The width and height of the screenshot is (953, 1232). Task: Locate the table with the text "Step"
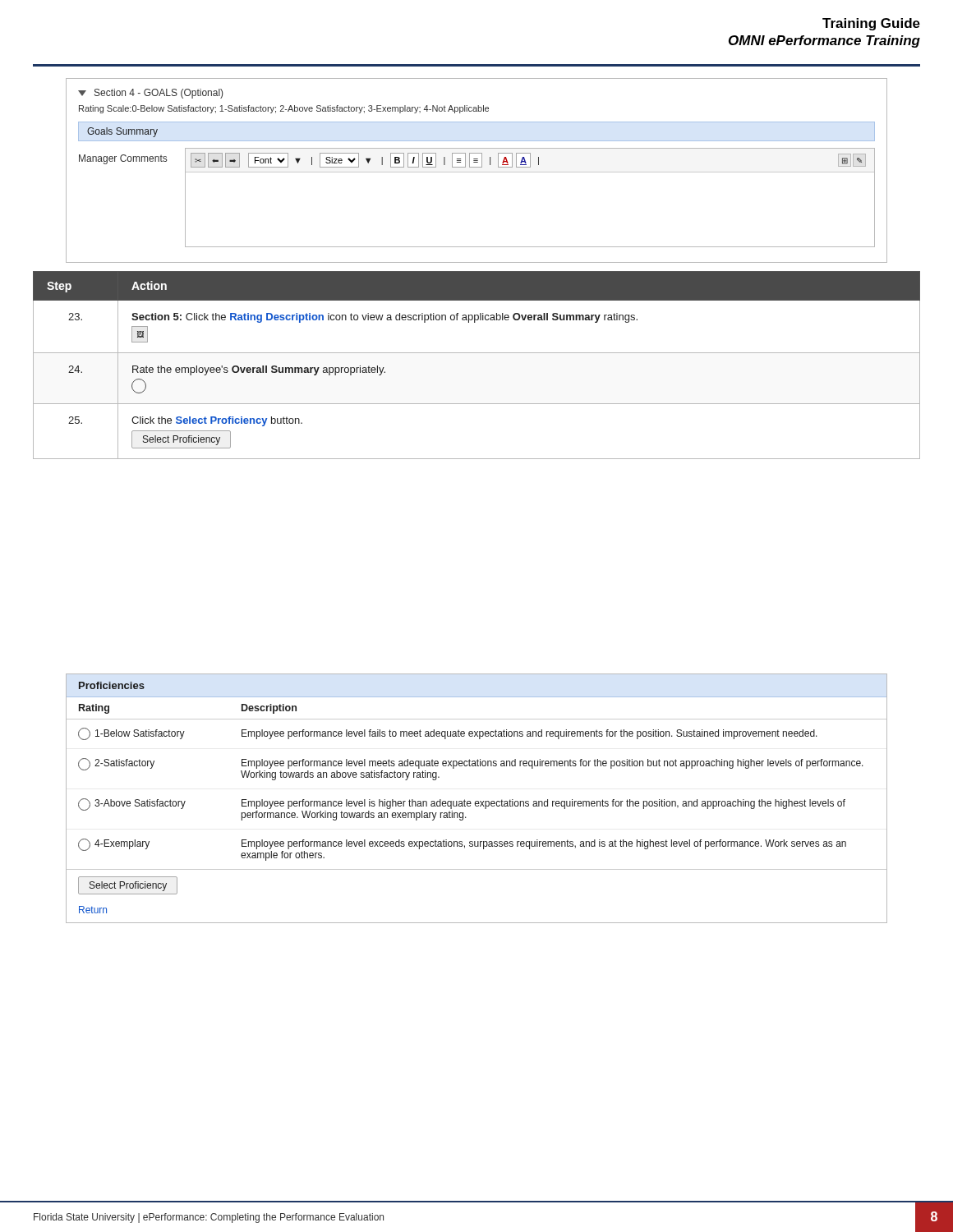click(x=476, y=365)
